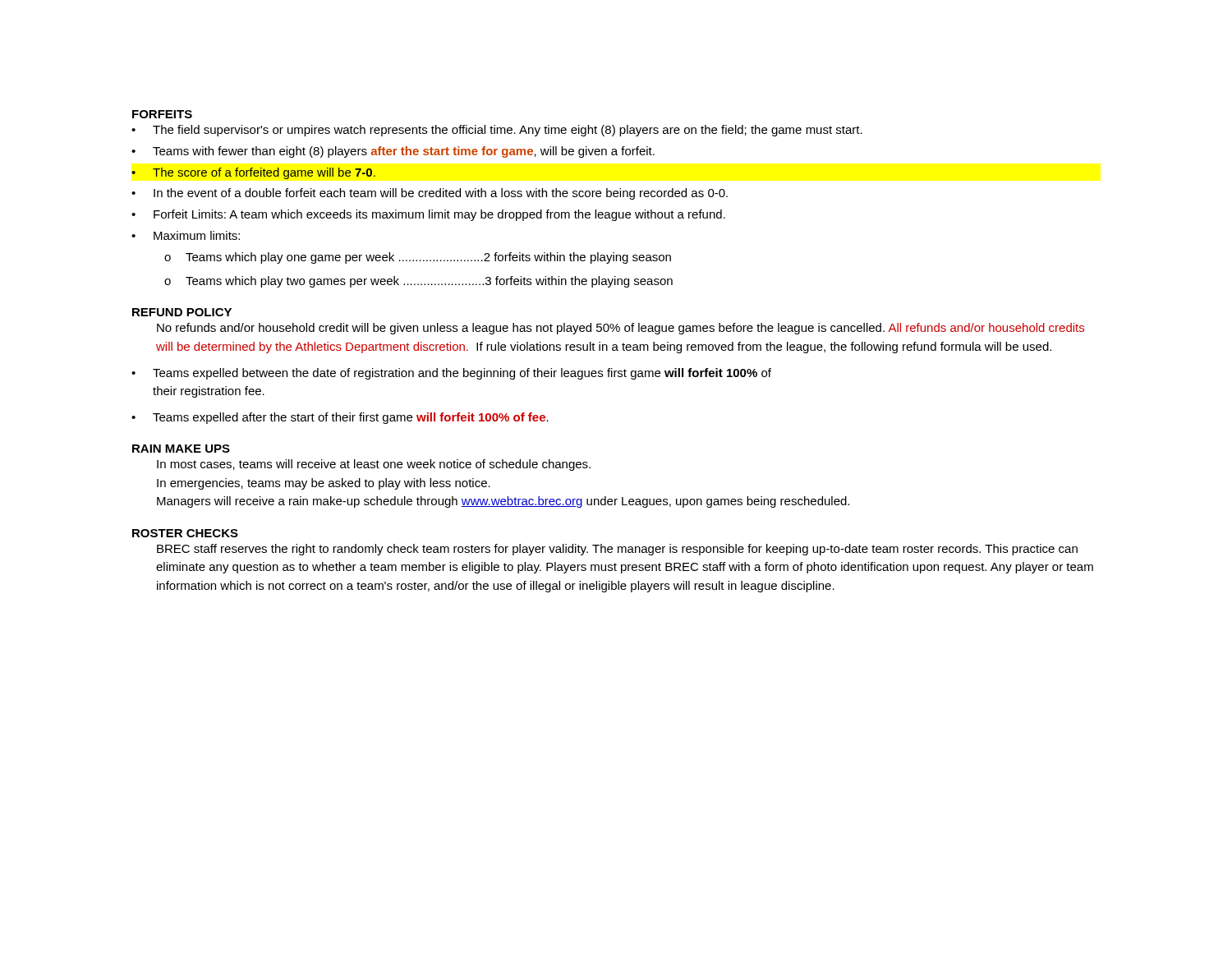Point to the block beginning "BREC staff reserves the"
The height and width of the screenshot is (953, 1232).
pyautogui.click(x=625, y=566)
